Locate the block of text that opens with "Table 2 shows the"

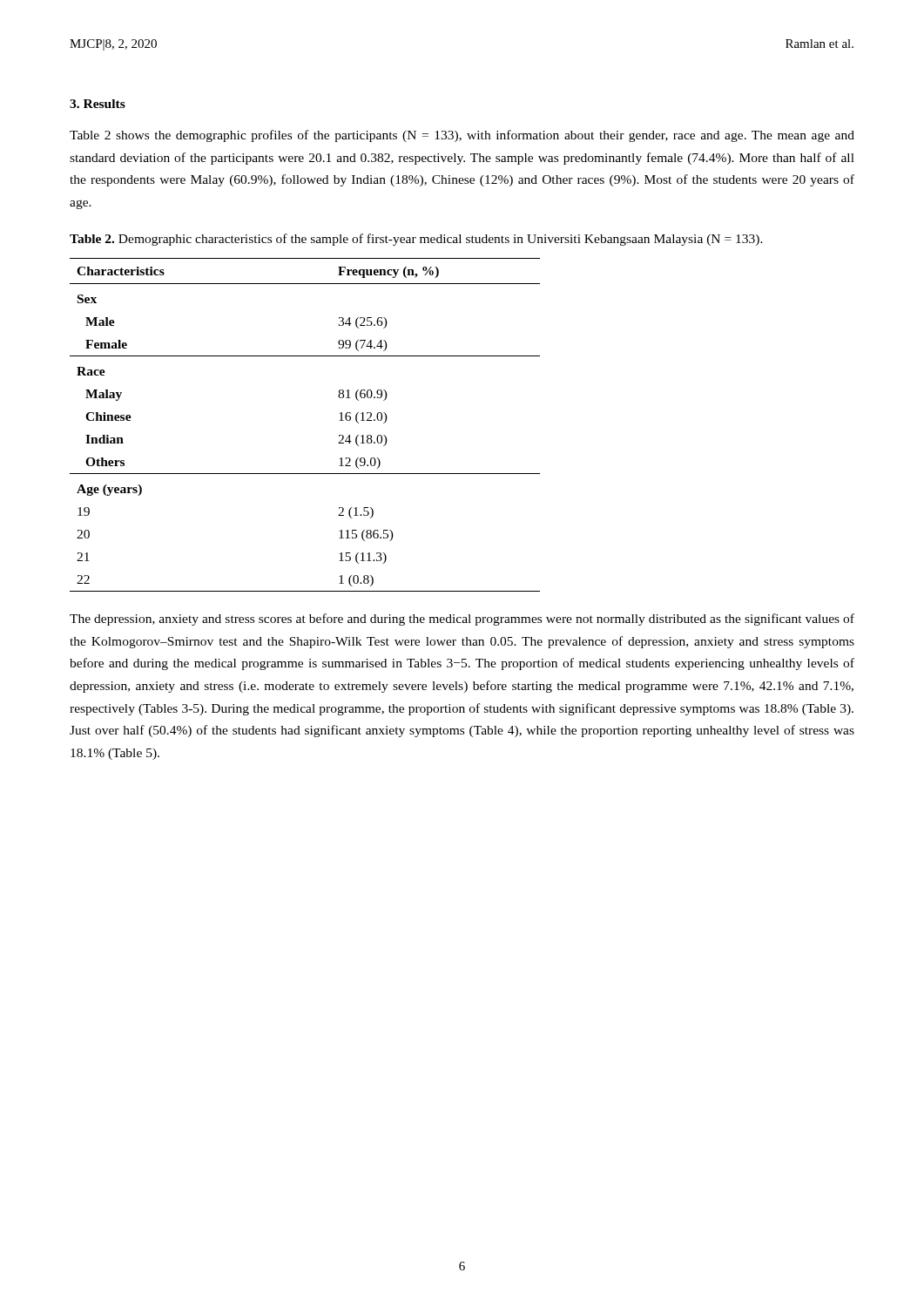click(x=462, y=168)
